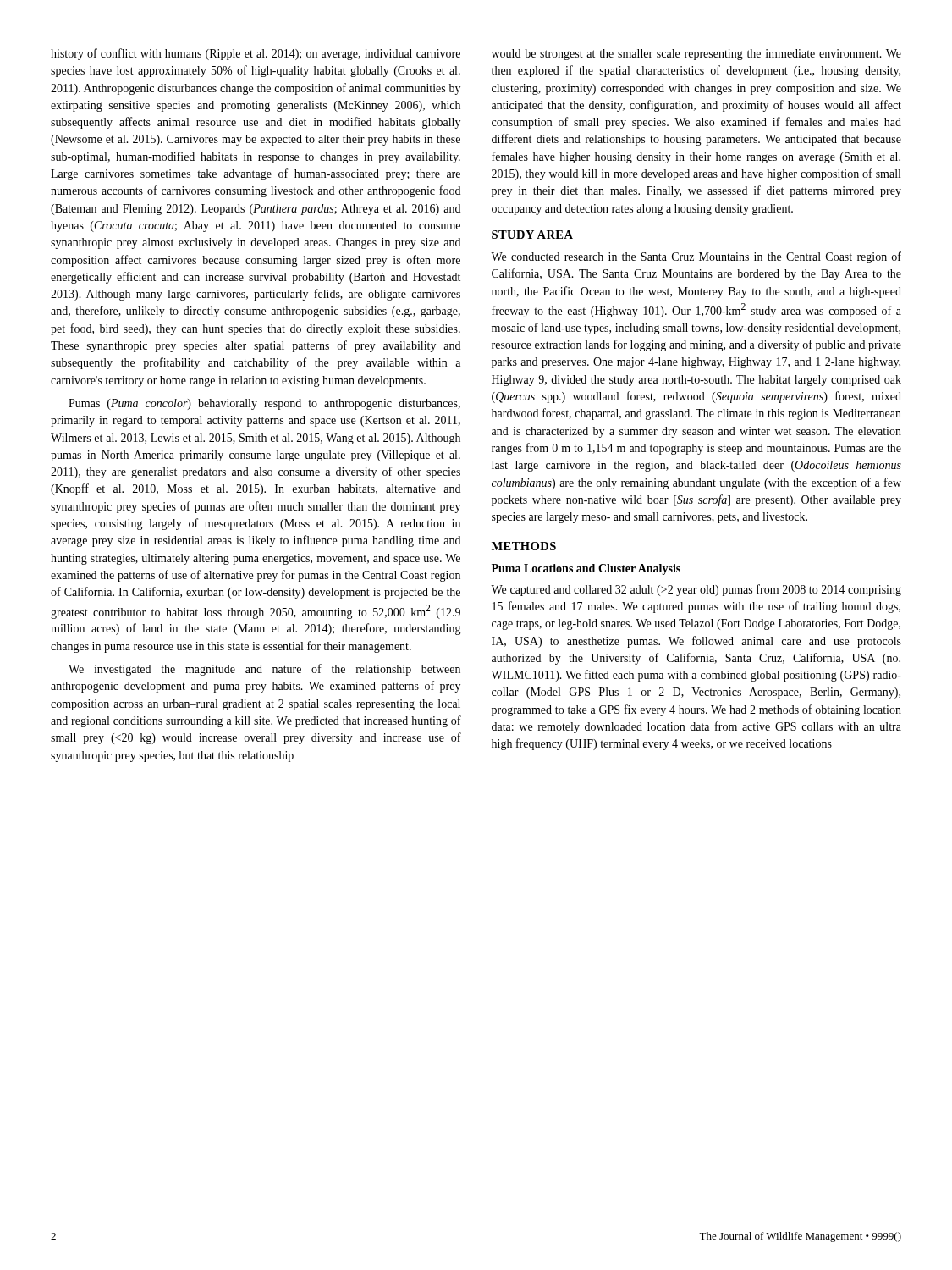Screen dimensions: 1270x952
Task: Point to the block beginning "We captured and collared 32"
Action: (x=696, y=667)
